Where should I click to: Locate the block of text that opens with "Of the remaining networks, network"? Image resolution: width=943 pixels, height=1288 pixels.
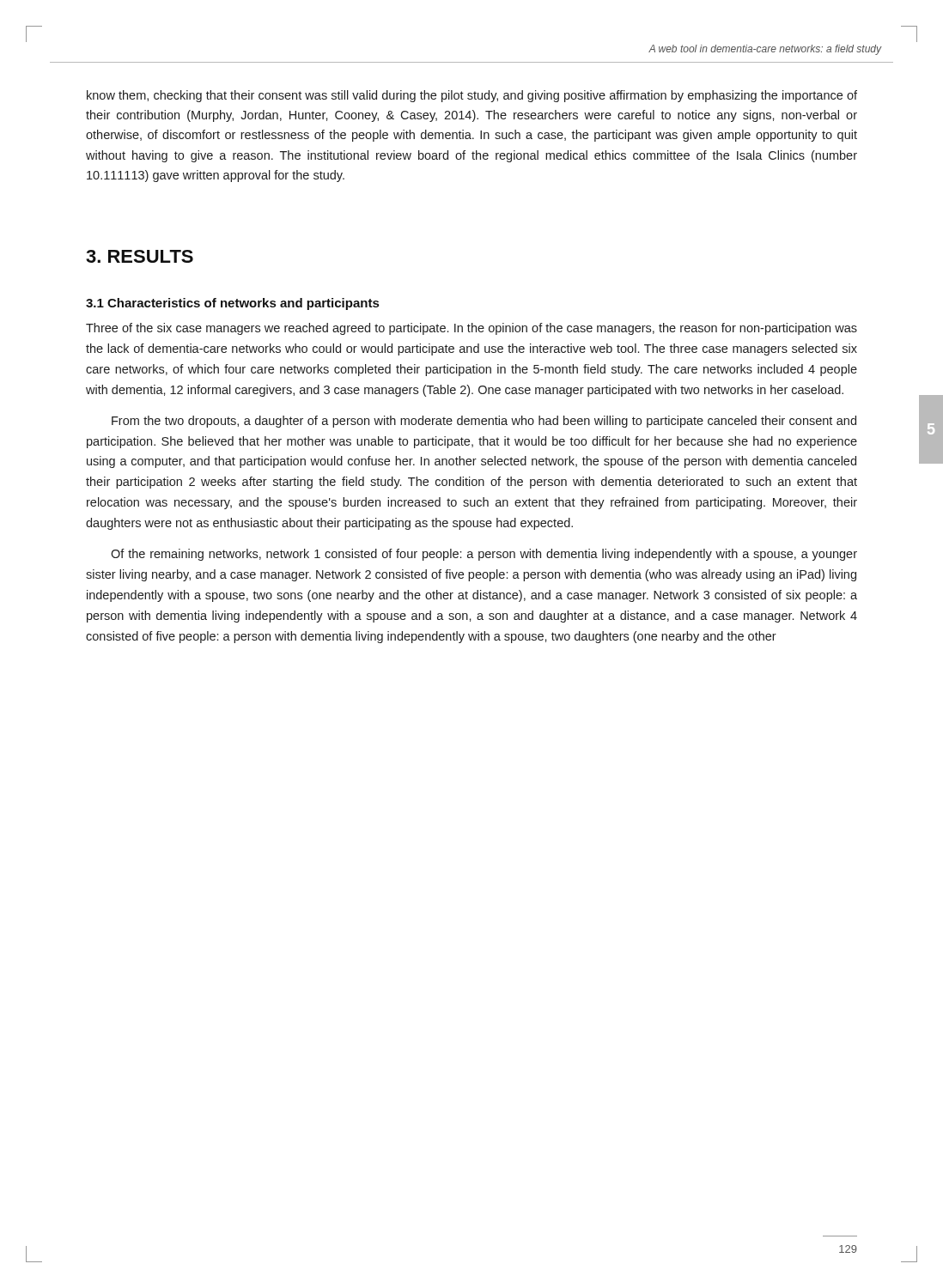(x=472, y=595)
